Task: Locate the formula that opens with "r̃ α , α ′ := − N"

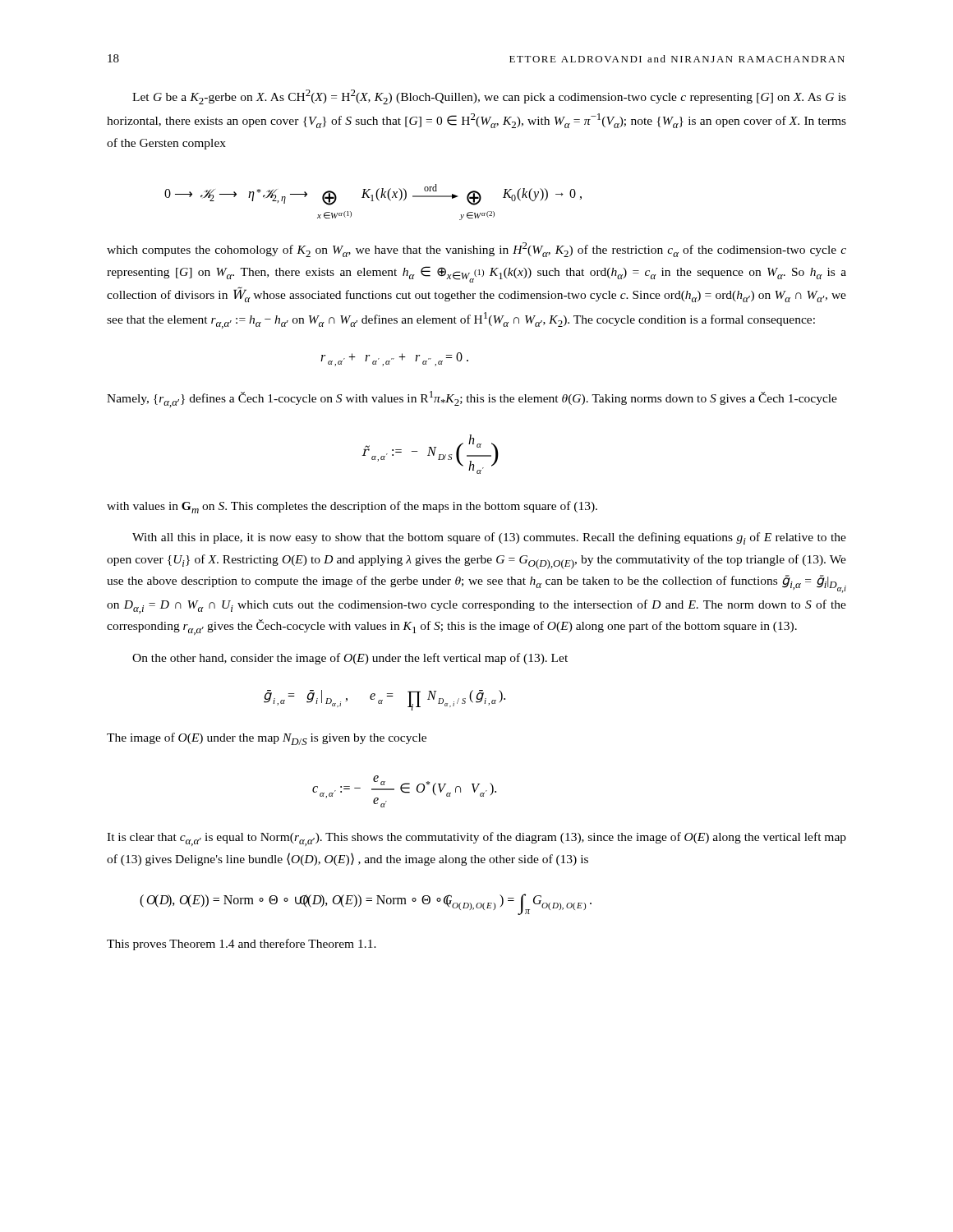Action: pos(476,450)
